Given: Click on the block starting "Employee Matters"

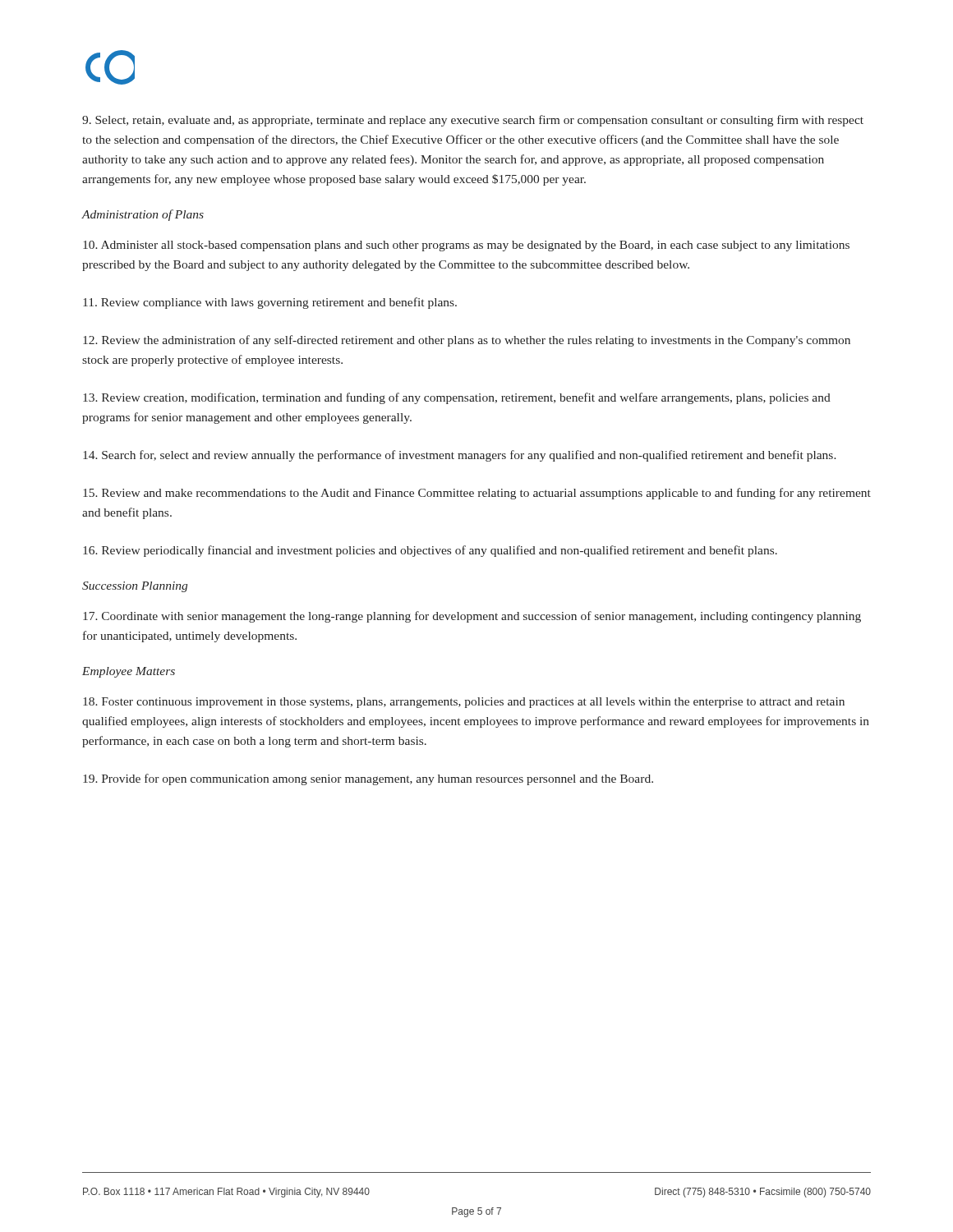Looking at the screenshot, I should click(x=129, y=671).
